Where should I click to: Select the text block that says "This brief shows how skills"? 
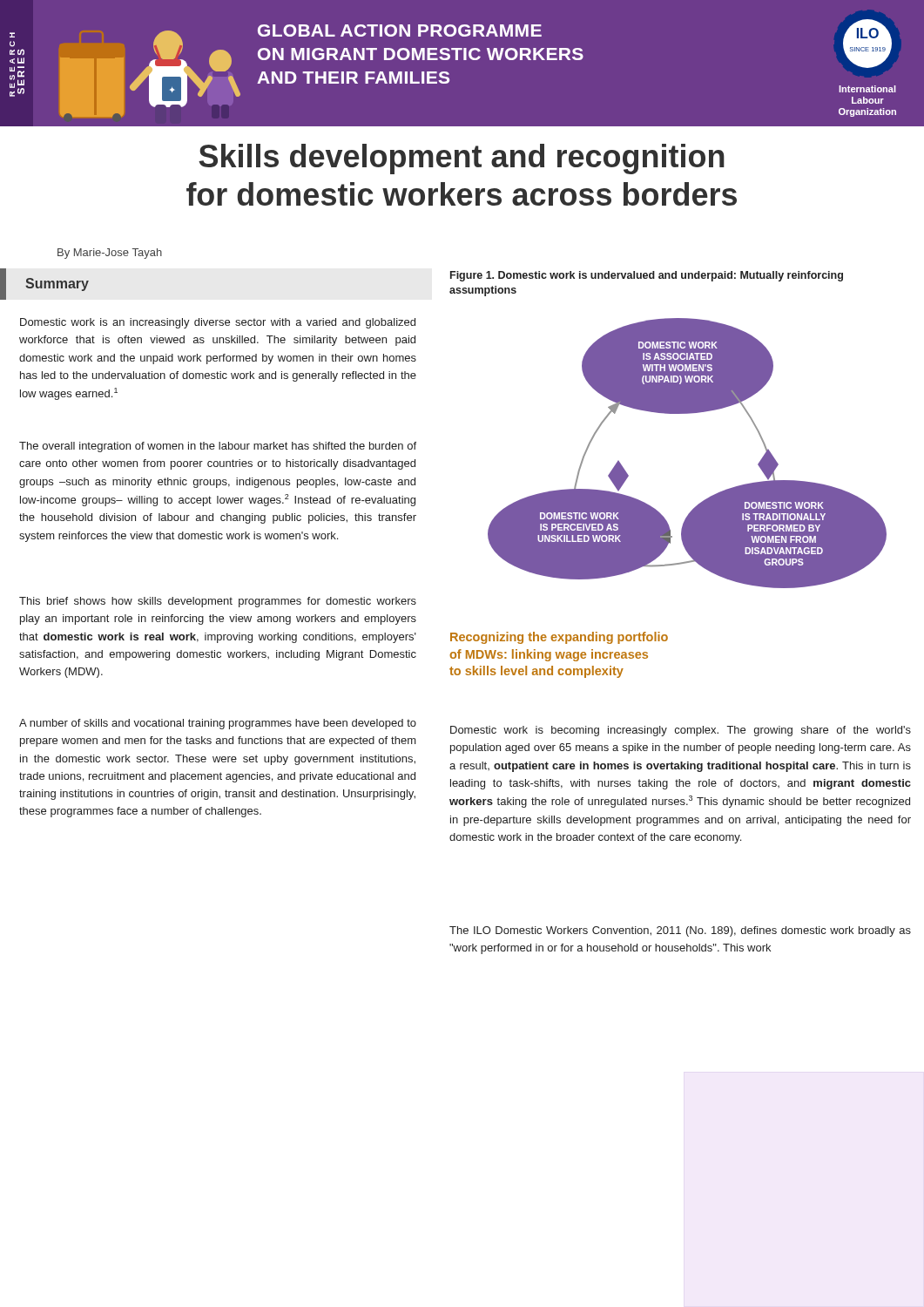(x=218, y=636)
